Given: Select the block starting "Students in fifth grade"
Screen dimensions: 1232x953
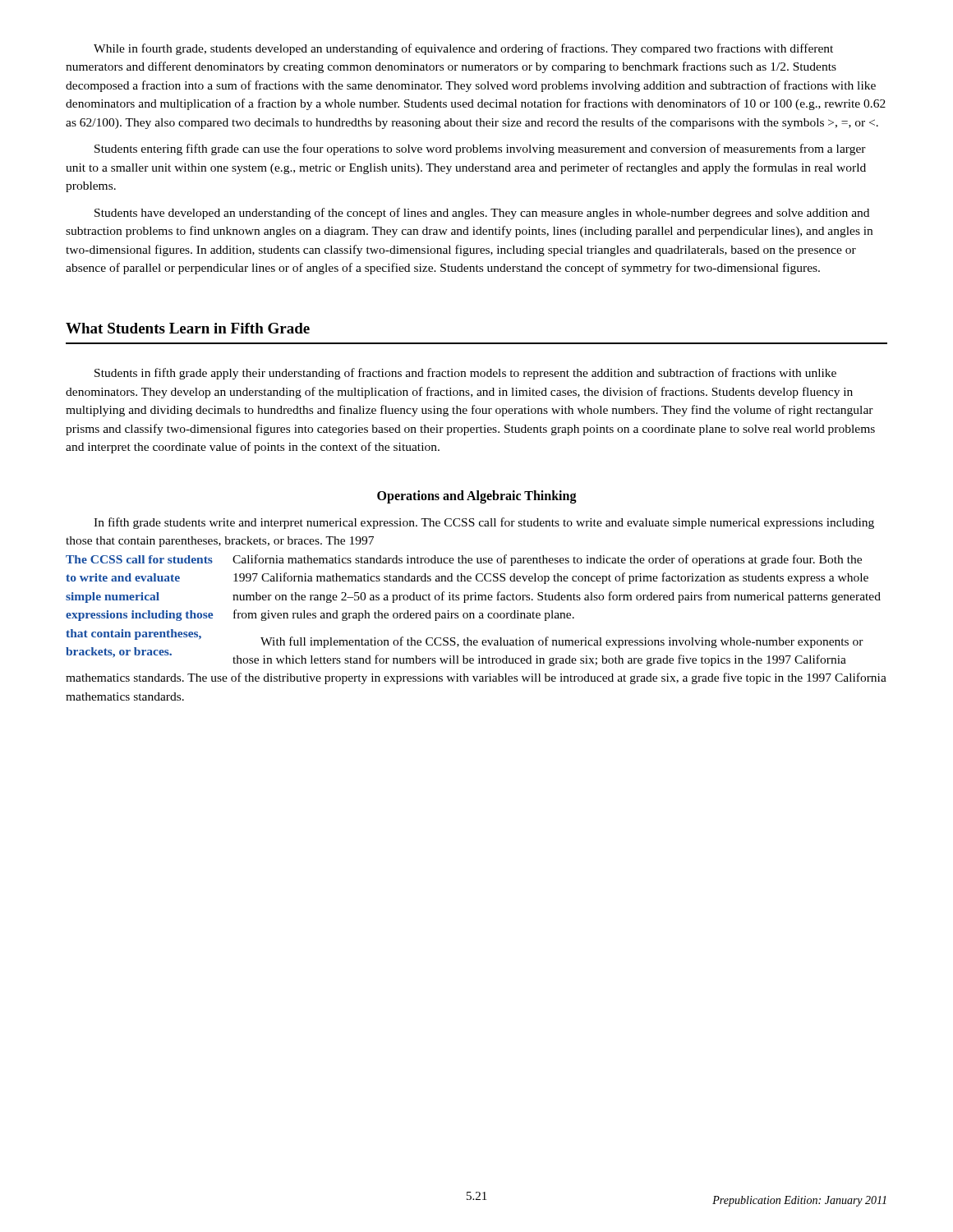Looking at the screenshot, I should point(476,410).
